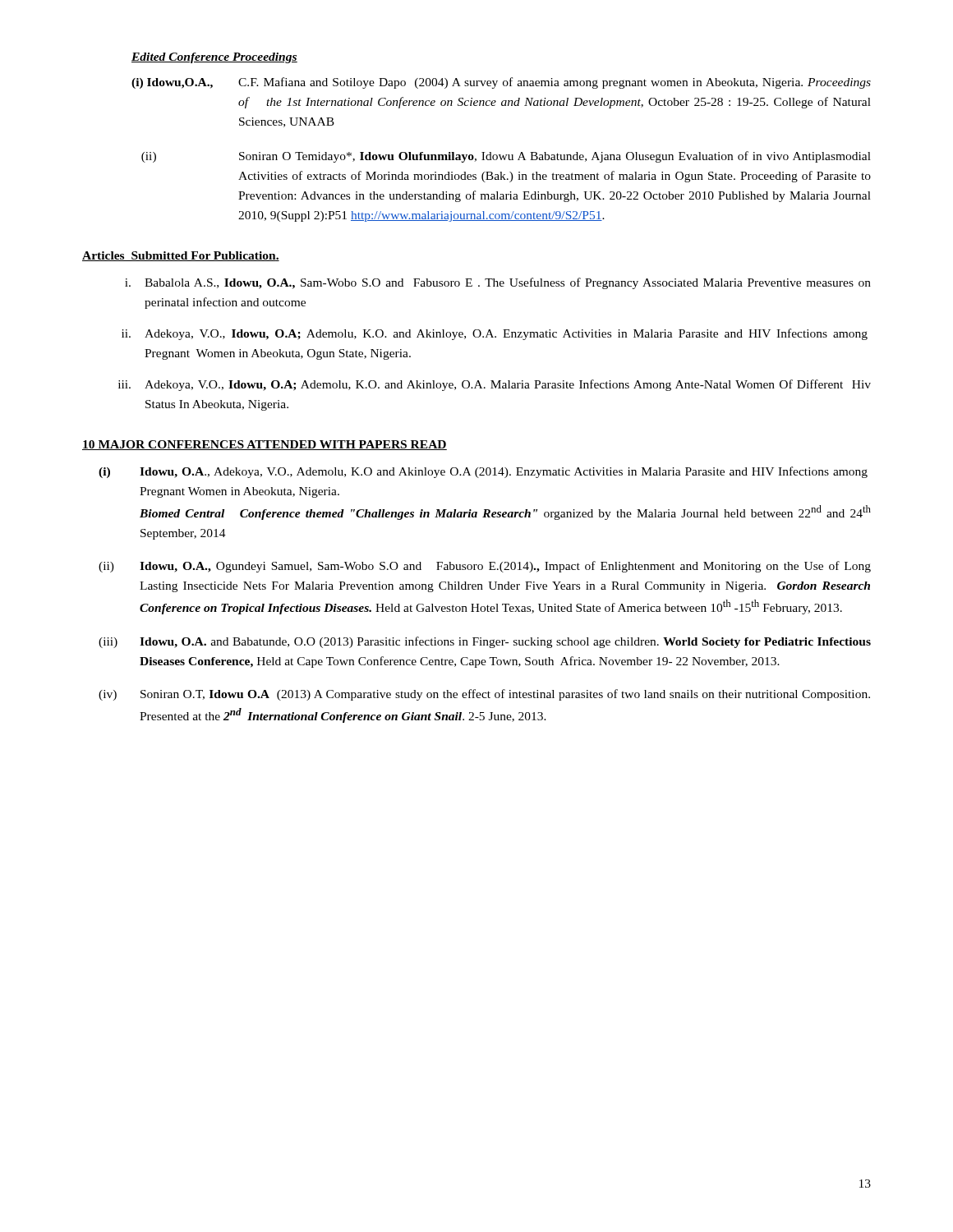The height and width of the screenshot is (1232, 953).
Task: Click on the text starting "(iv) Soniran O.T, Idowu"
Action: (485, 705)
